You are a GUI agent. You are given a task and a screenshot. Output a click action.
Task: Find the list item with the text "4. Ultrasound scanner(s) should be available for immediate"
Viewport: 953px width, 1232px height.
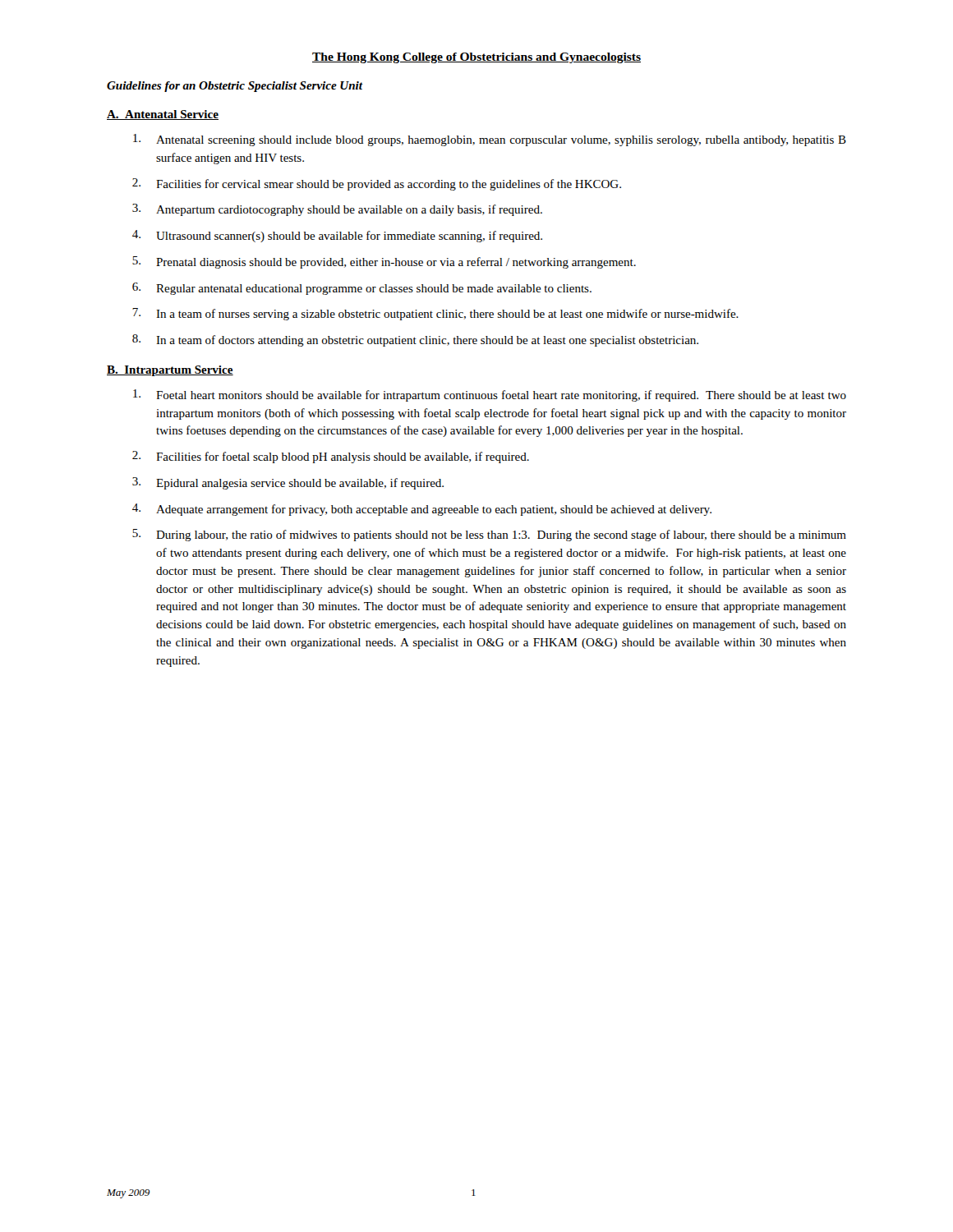pyautogui.click(x=476, y=236)
